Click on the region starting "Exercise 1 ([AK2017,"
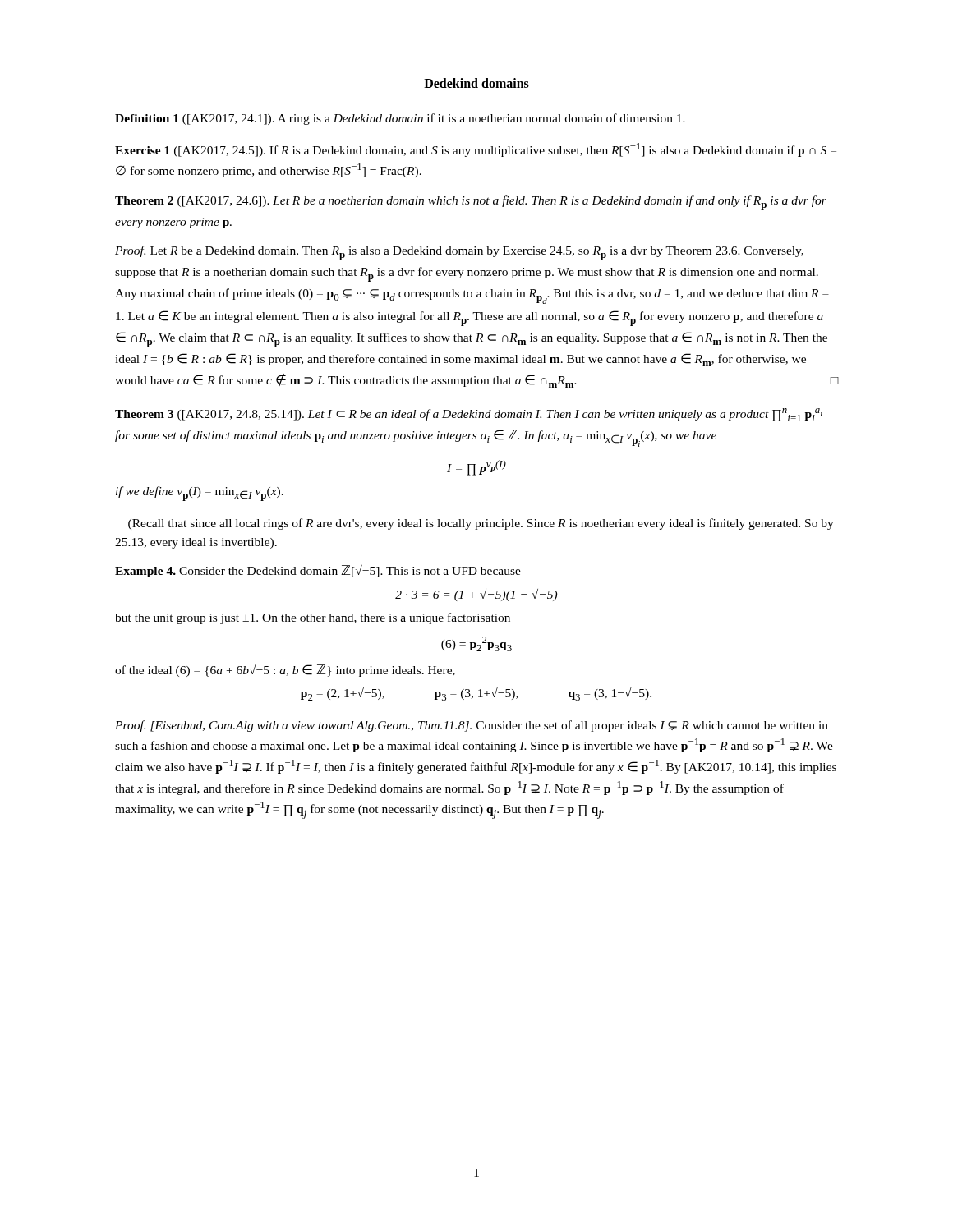 click(476, 159)
